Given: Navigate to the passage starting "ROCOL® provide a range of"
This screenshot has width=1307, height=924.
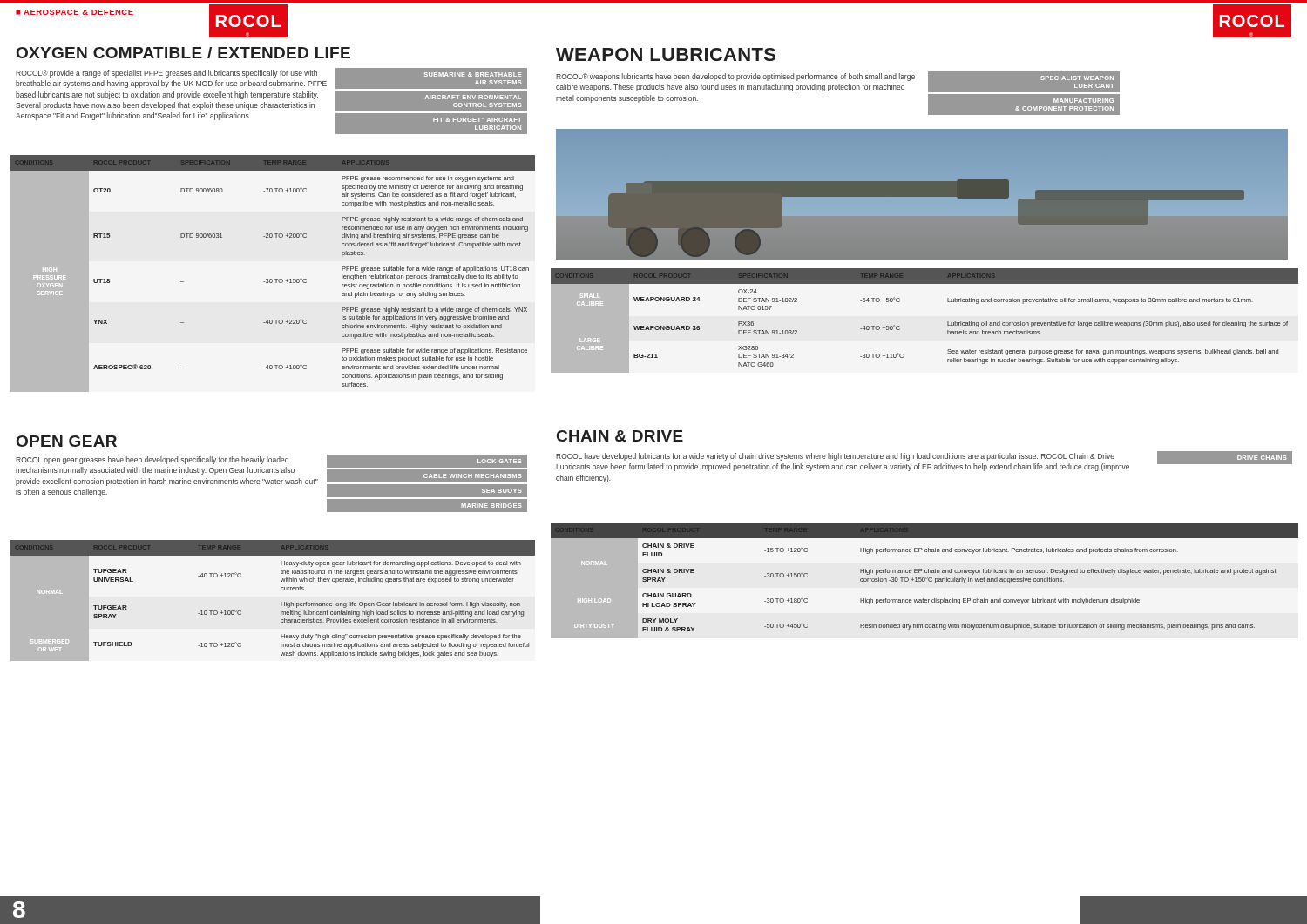Looking at the screenshot, I should [x=171, y=95].
